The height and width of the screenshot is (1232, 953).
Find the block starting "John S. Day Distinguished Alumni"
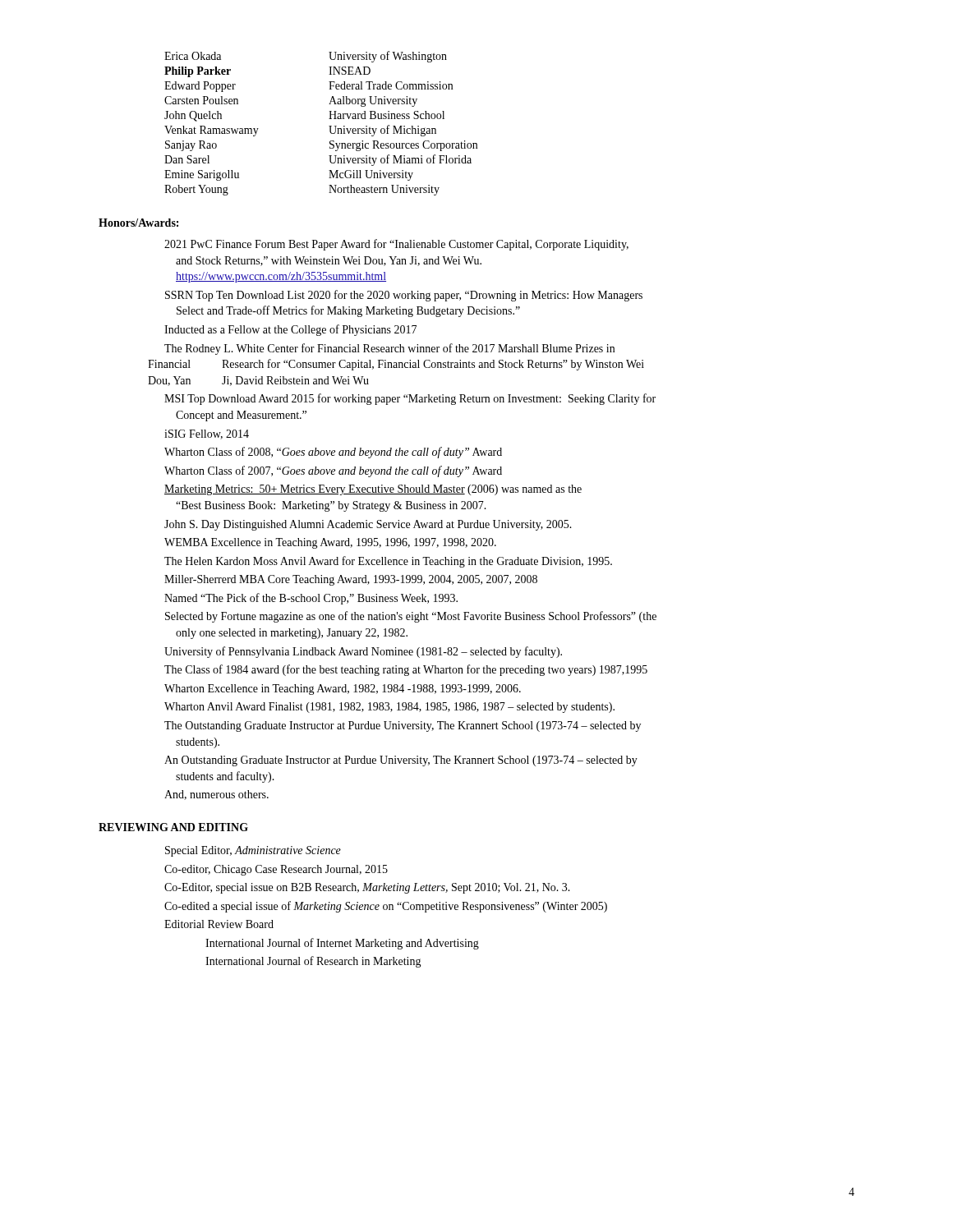click(x=368, y=524)
